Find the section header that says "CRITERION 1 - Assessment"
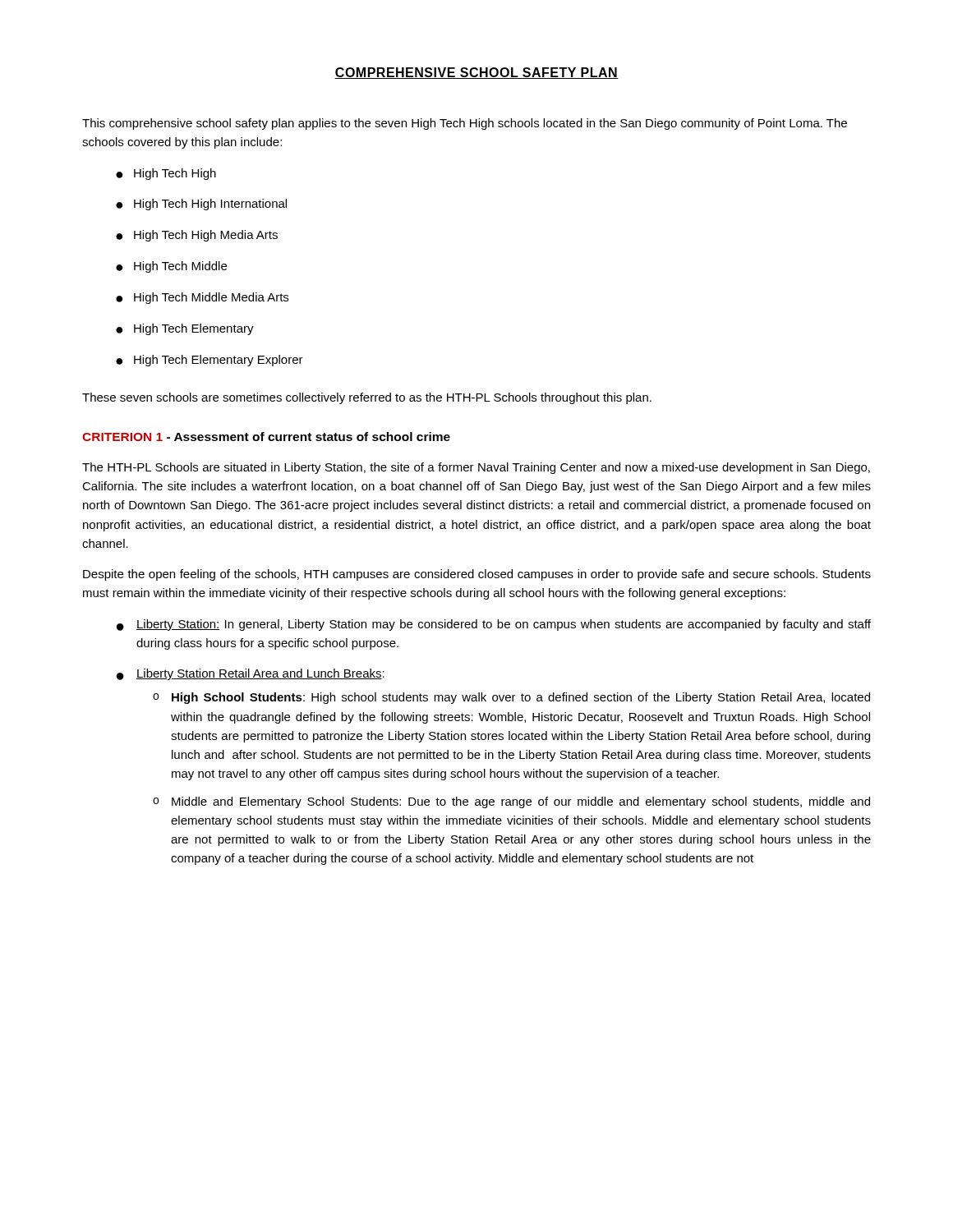 [266, 437]
